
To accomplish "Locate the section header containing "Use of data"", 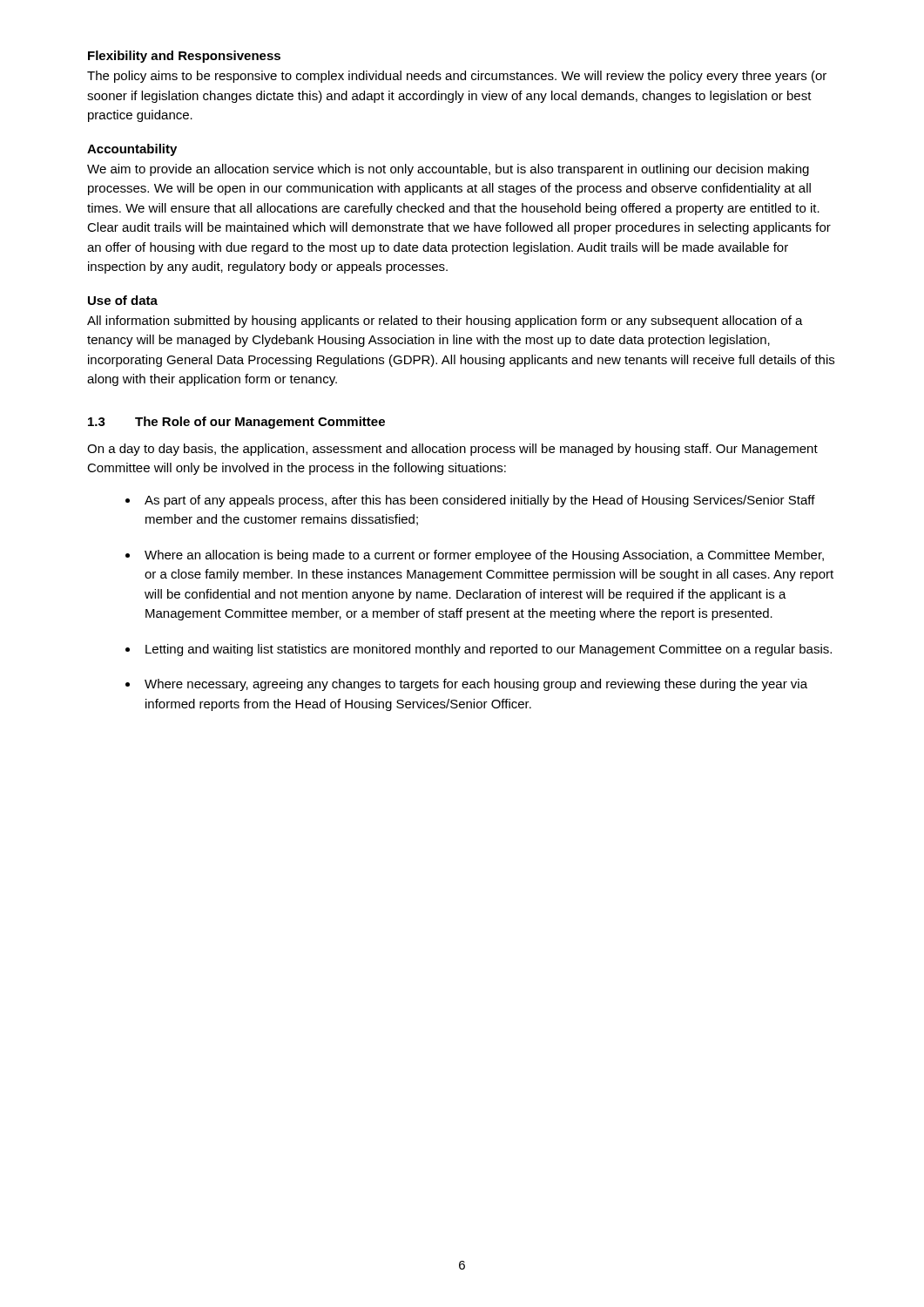I will pyautogui.click(x=122, y=300).
